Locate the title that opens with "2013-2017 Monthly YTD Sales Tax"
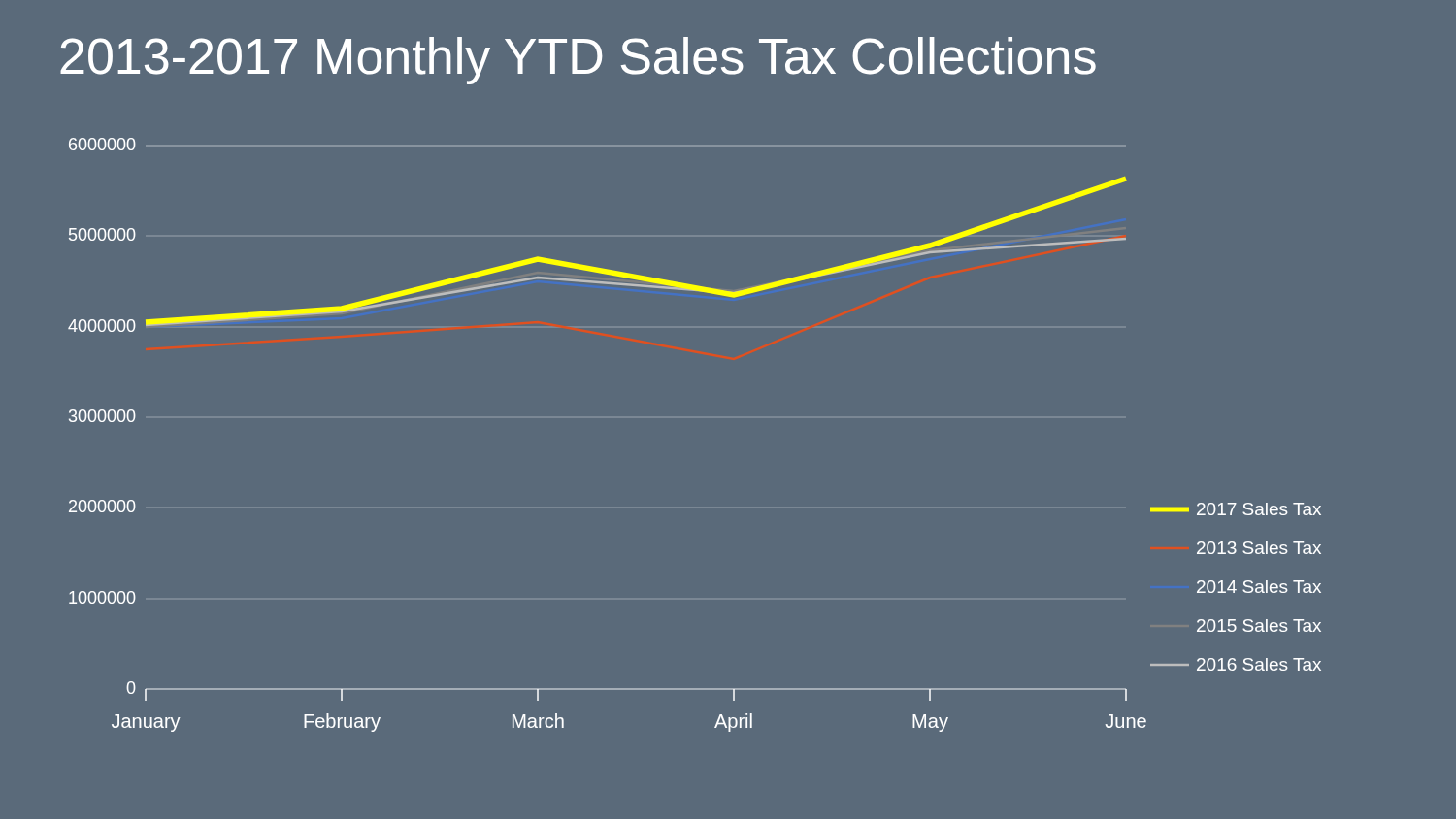The height and width of the screenshot is (819, 1456). (578, 56)
